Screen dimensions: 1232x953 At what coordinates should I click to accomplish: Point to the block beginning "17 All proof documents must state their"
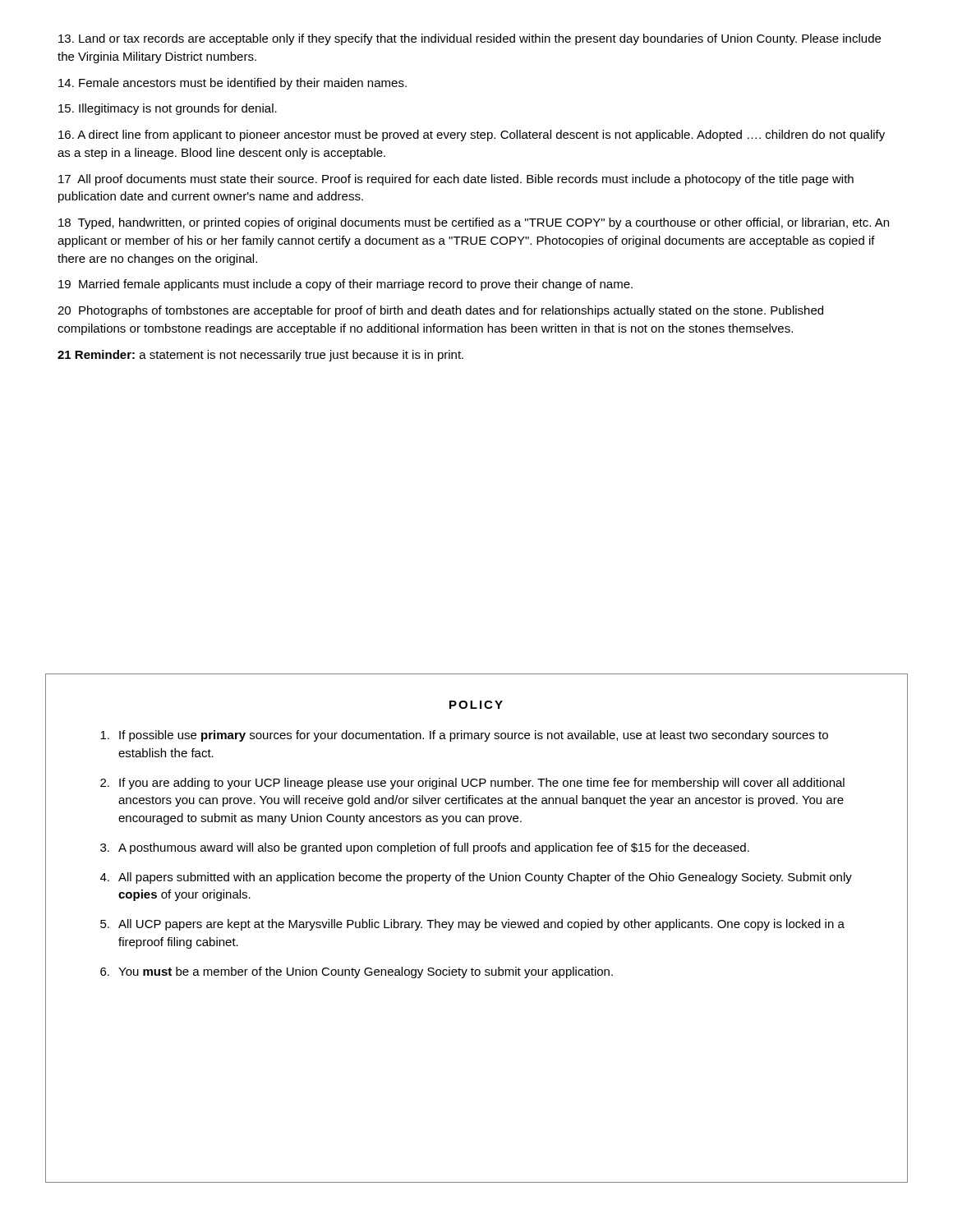[456, 187]
